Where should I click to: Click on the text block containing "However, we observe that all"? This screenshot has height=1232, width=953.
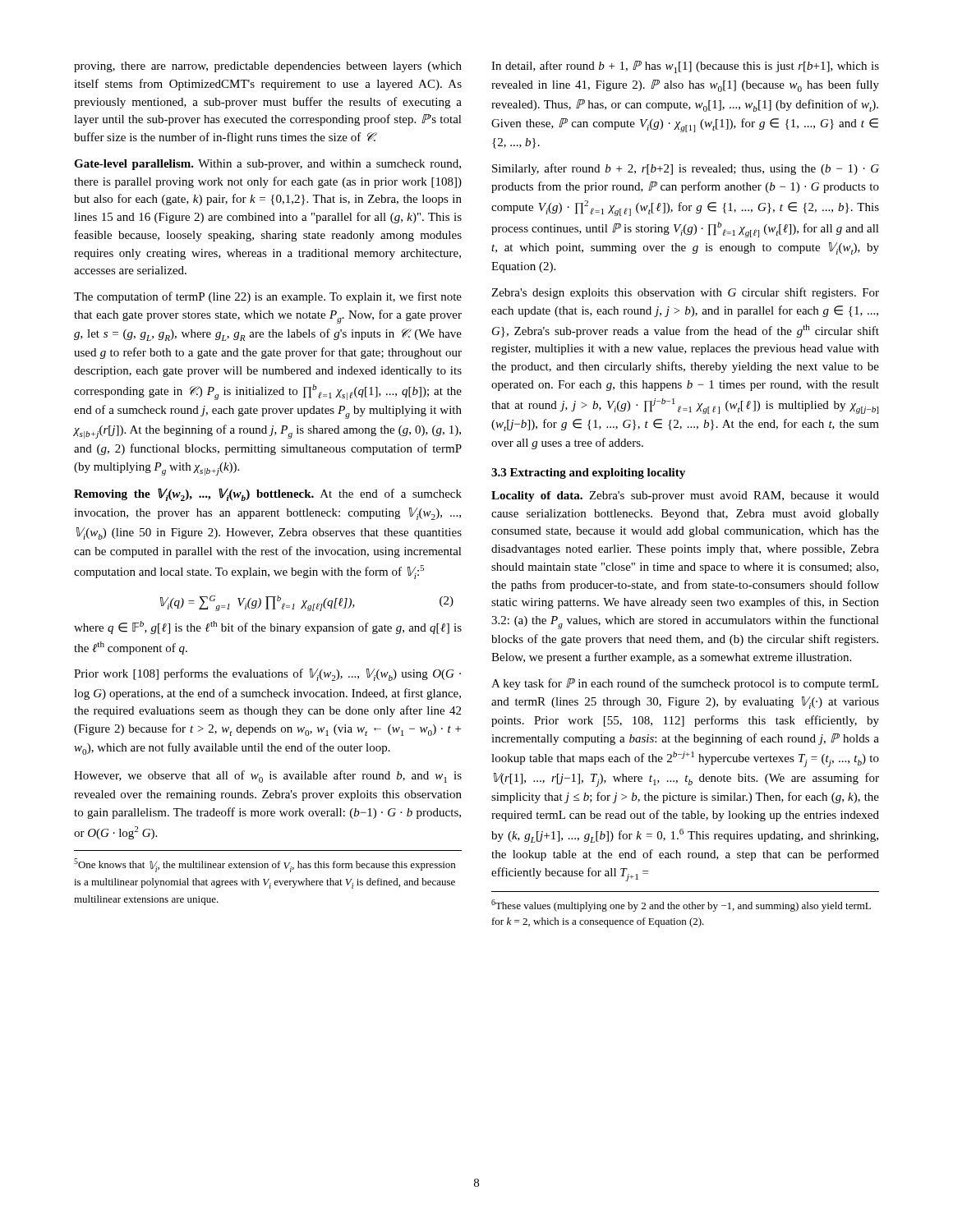click(268, 804)
